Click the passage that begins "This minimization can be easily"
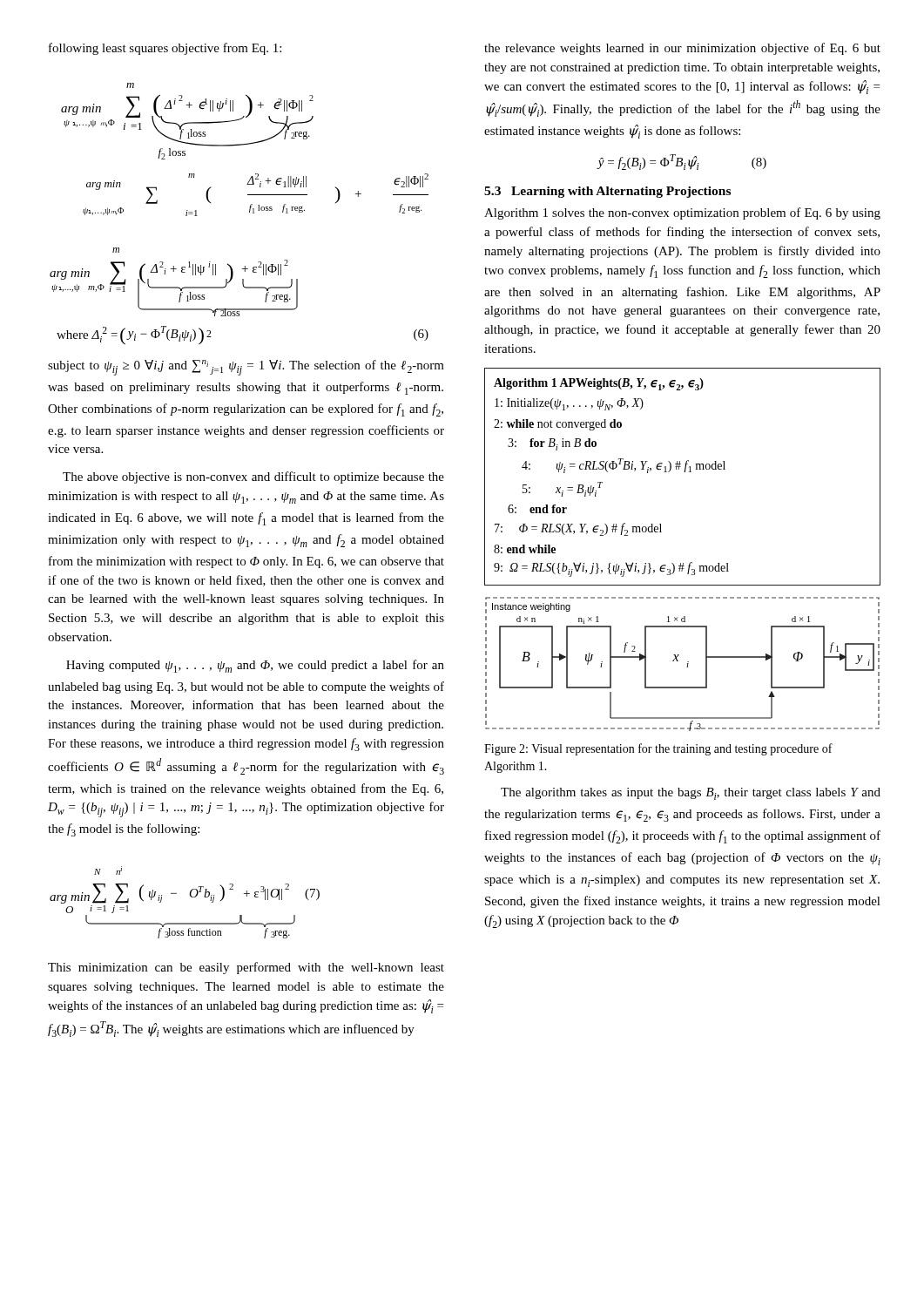 point(246,1000)
